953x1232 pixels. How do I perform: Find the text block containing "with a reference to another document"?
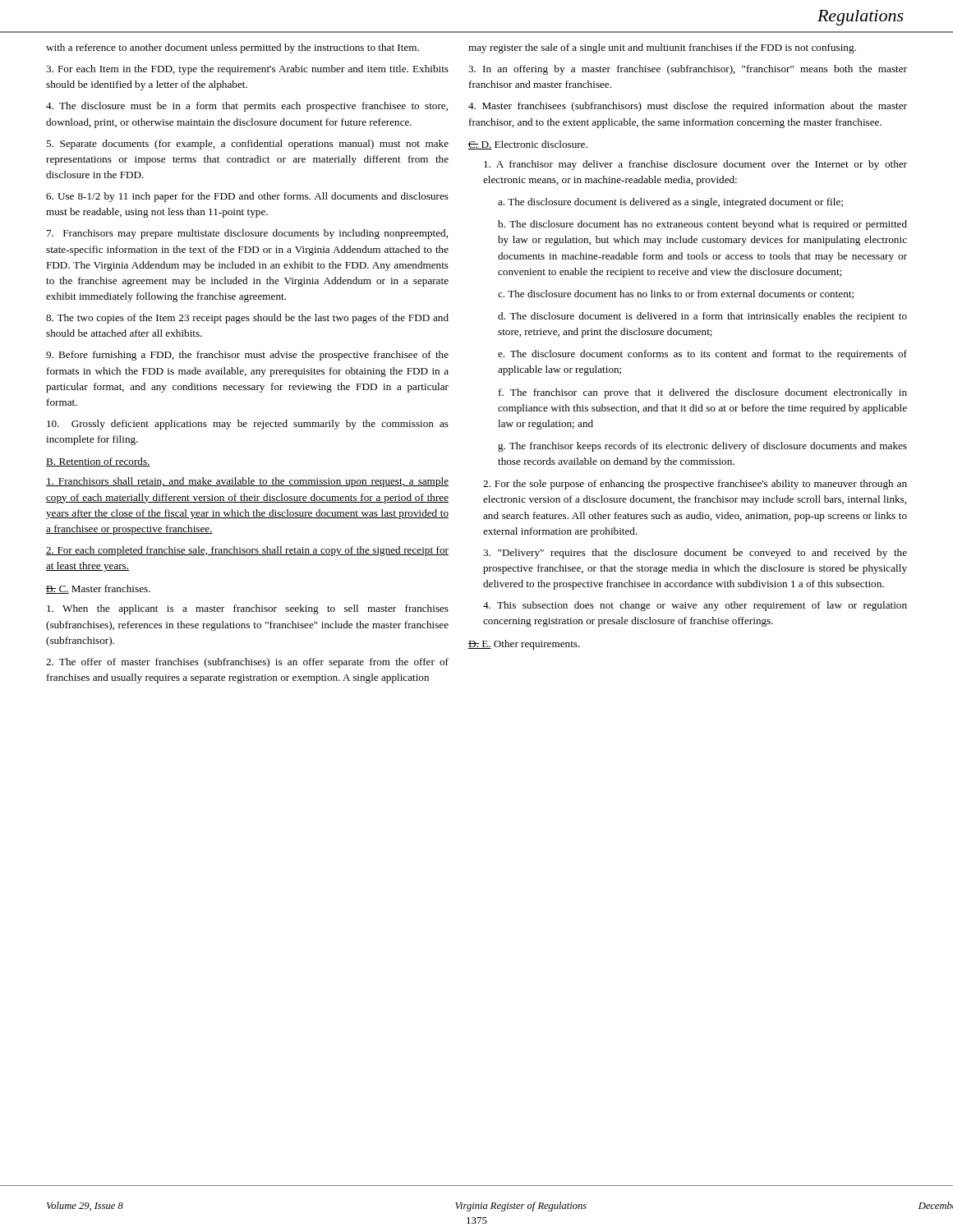coord(247,243)
